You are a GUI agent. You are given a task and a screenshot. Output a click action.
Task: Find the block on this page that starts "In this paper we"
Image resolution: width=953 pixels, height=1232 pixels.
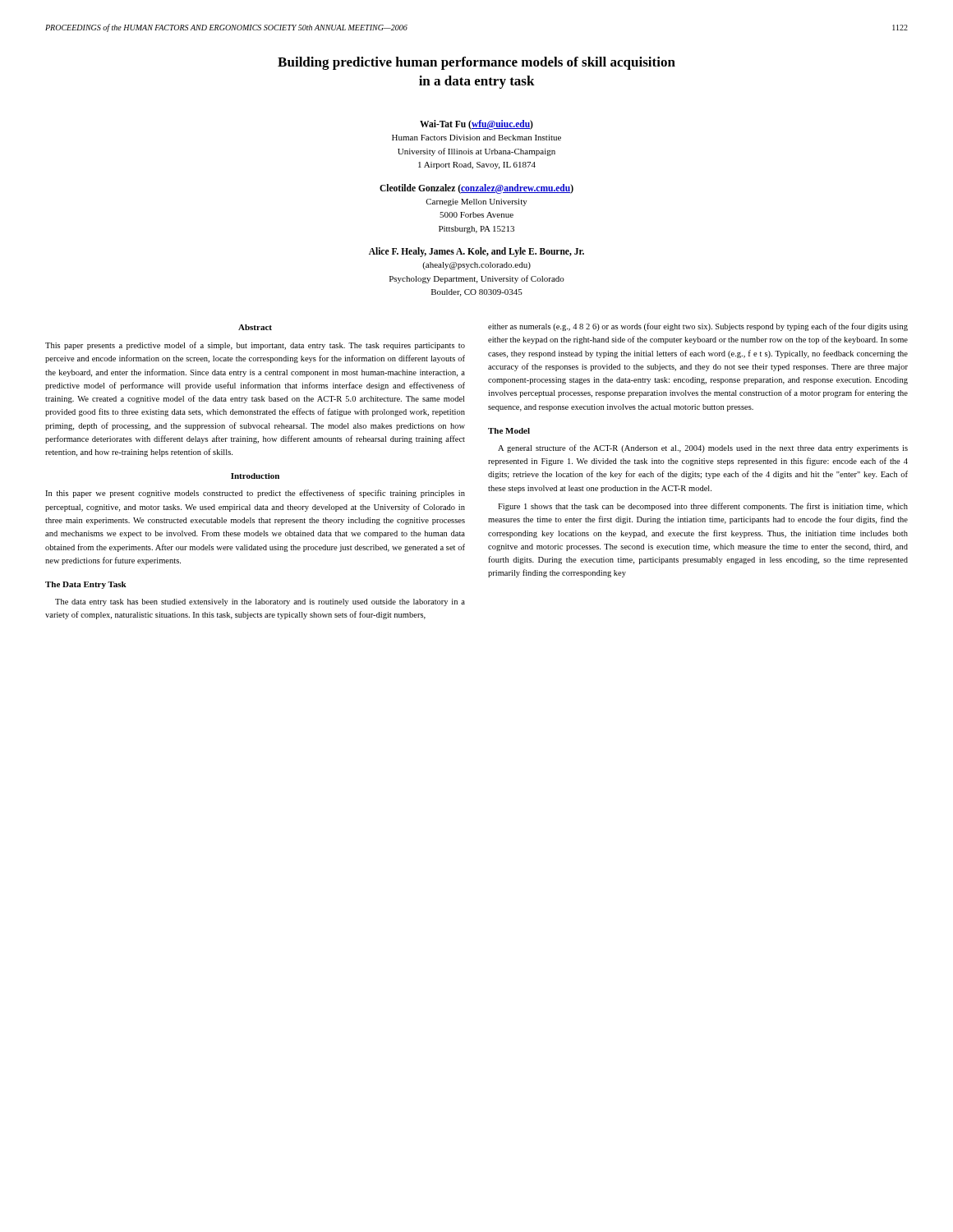255,528
